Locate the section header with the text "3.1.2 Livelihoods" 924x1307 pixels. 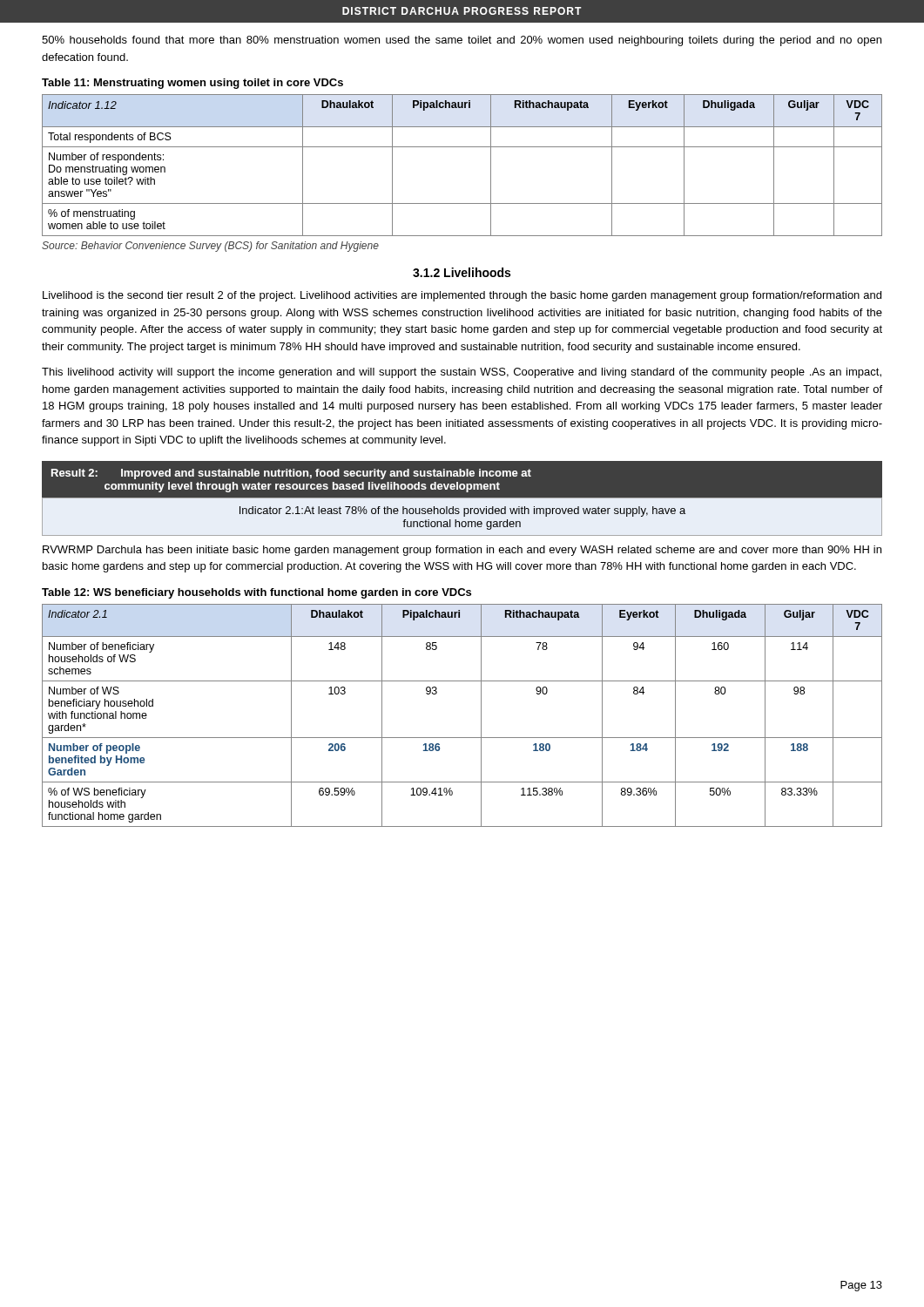[462, 273]
